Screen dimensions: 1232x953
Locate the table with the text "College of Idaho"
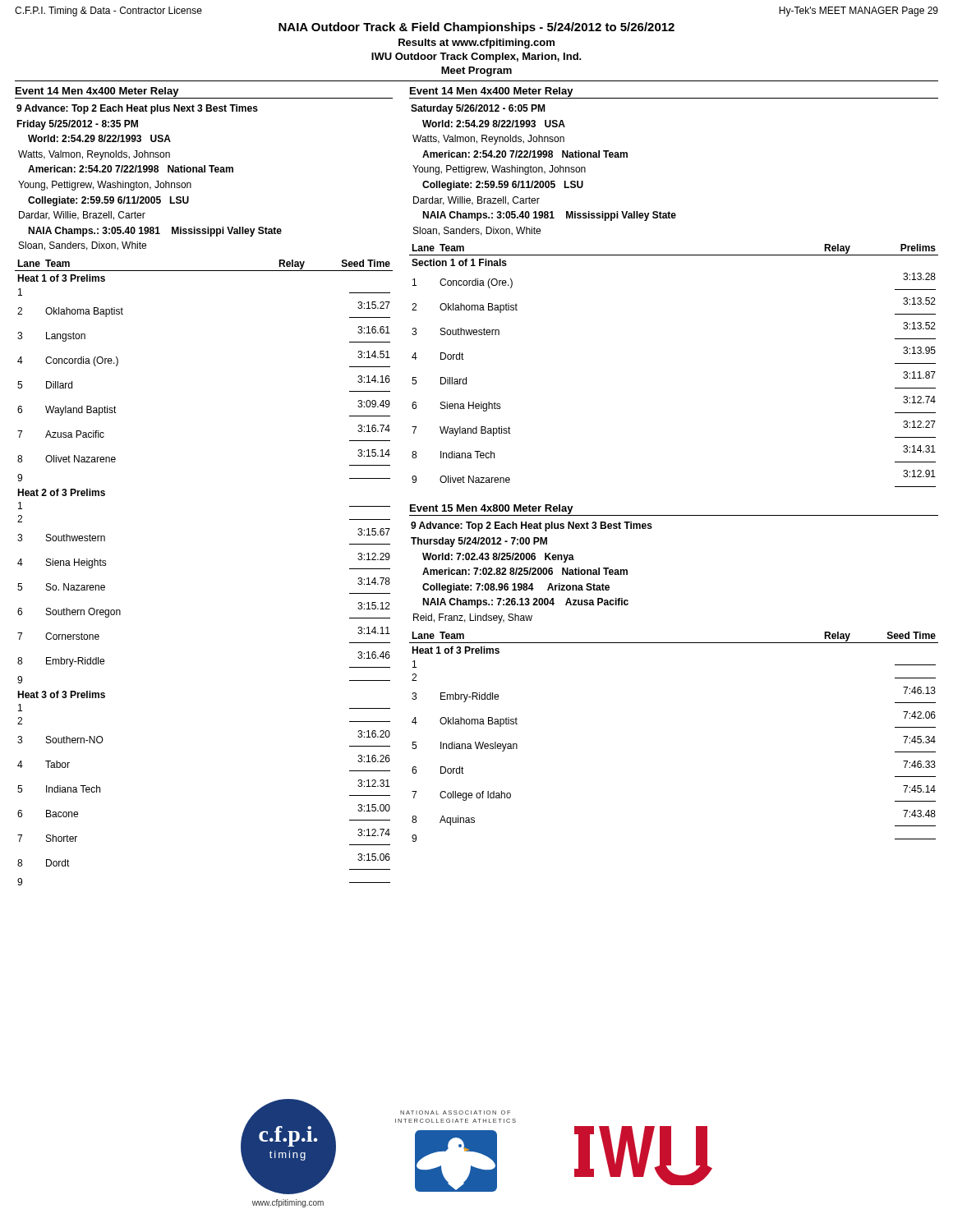coord(674,737)
